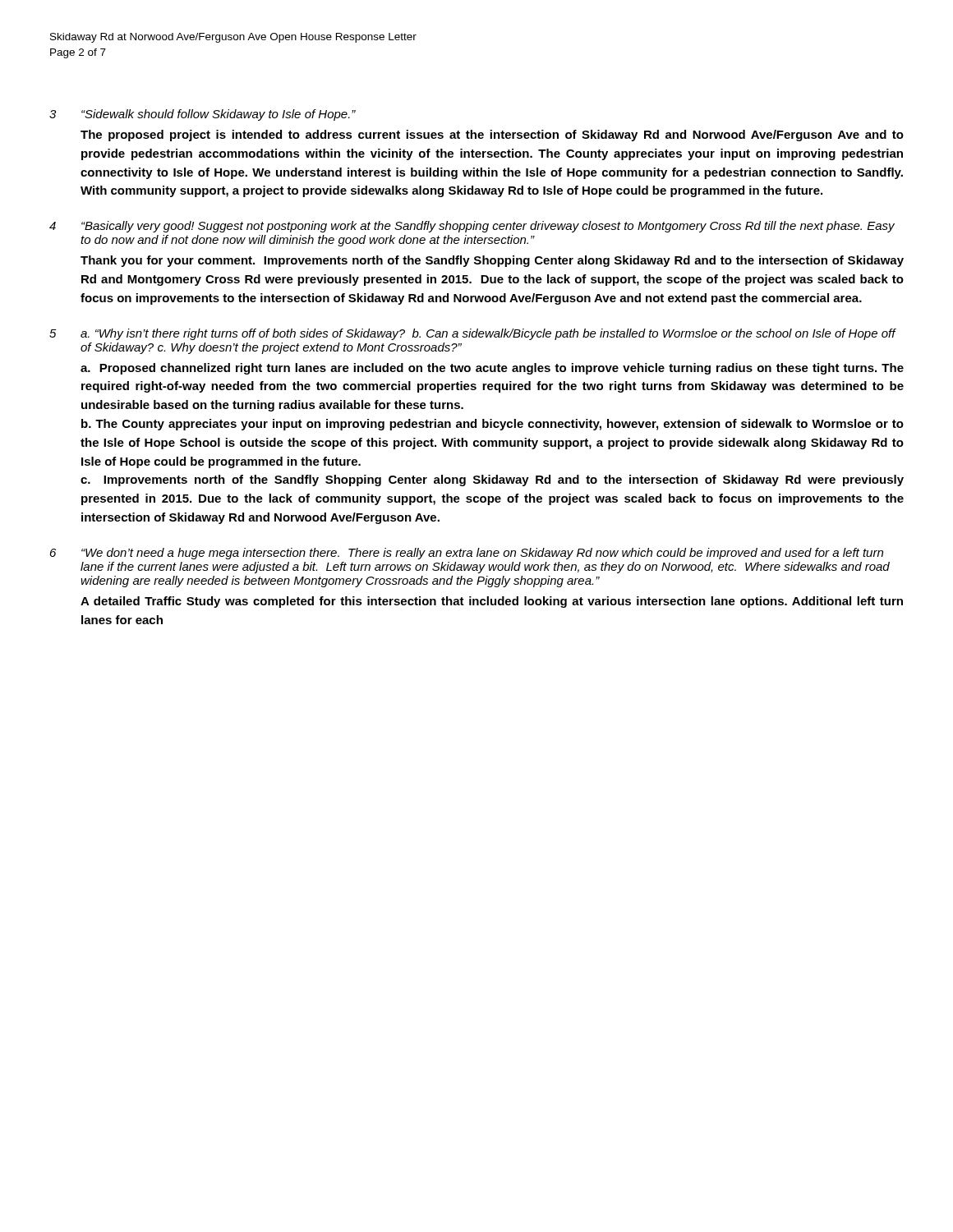953x1232 pixels.
Task: Select the region starting "Thank you for your comment. Improvements north"
Action: coord(492,279)
